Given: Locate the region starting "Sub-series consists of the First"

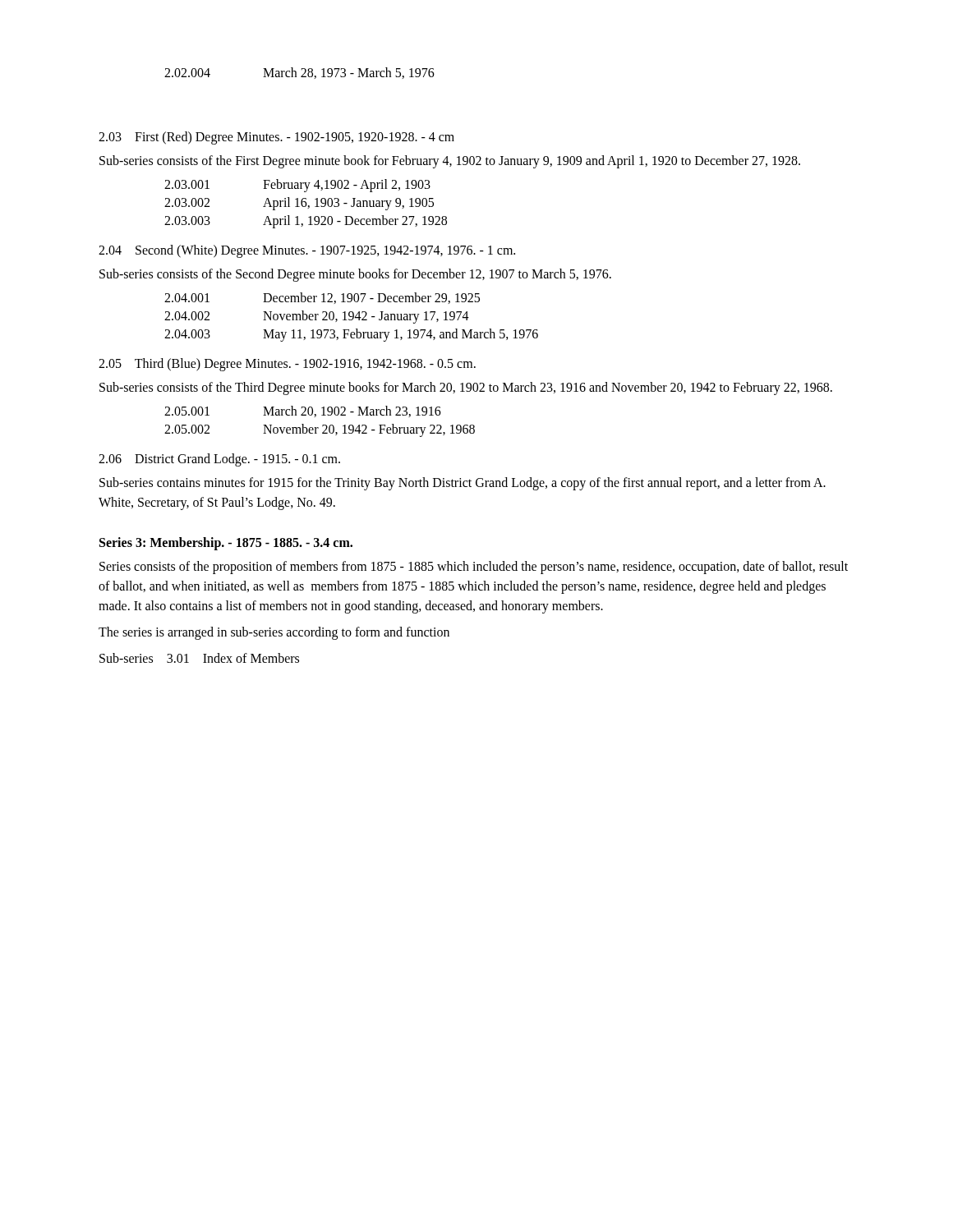Looking at the screenshot, I should (450, 161).
